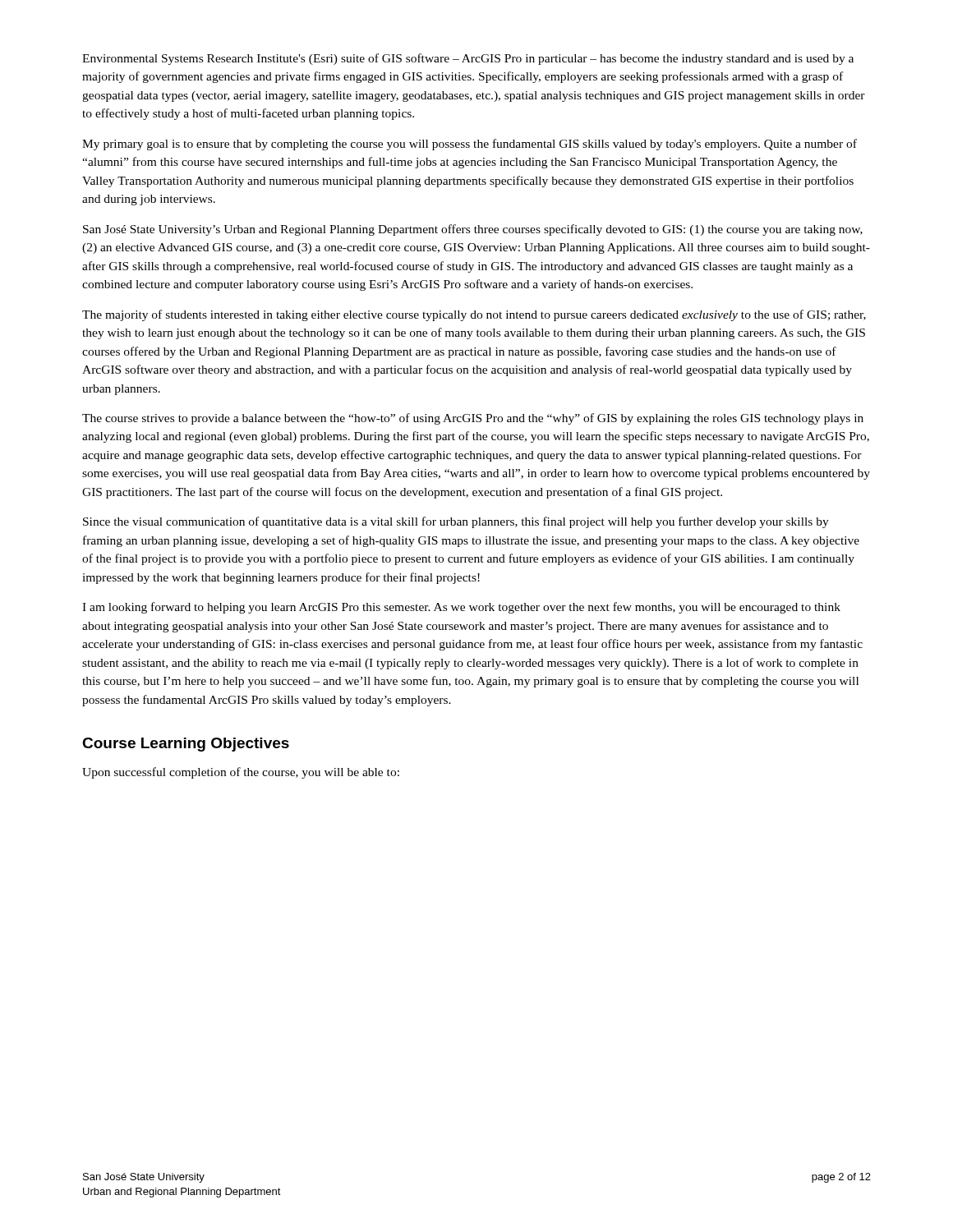Find the element starting "The majority of students interested"
This screenshot has height=1232, width=953.
(x=474, y=351)
